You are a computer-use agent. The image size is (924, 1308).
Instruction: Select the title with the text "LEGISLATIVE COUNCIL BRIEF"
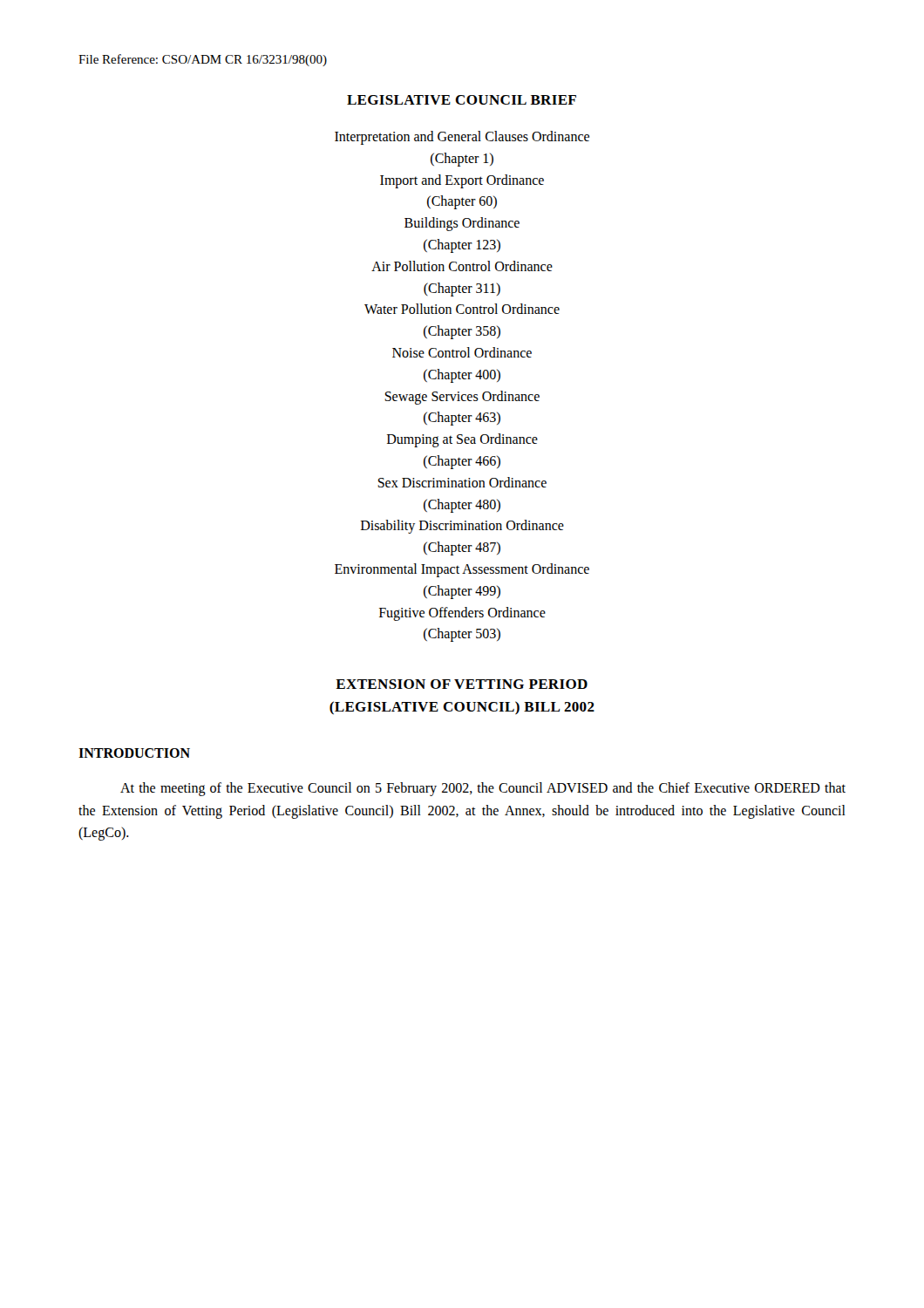coord(462,100)
